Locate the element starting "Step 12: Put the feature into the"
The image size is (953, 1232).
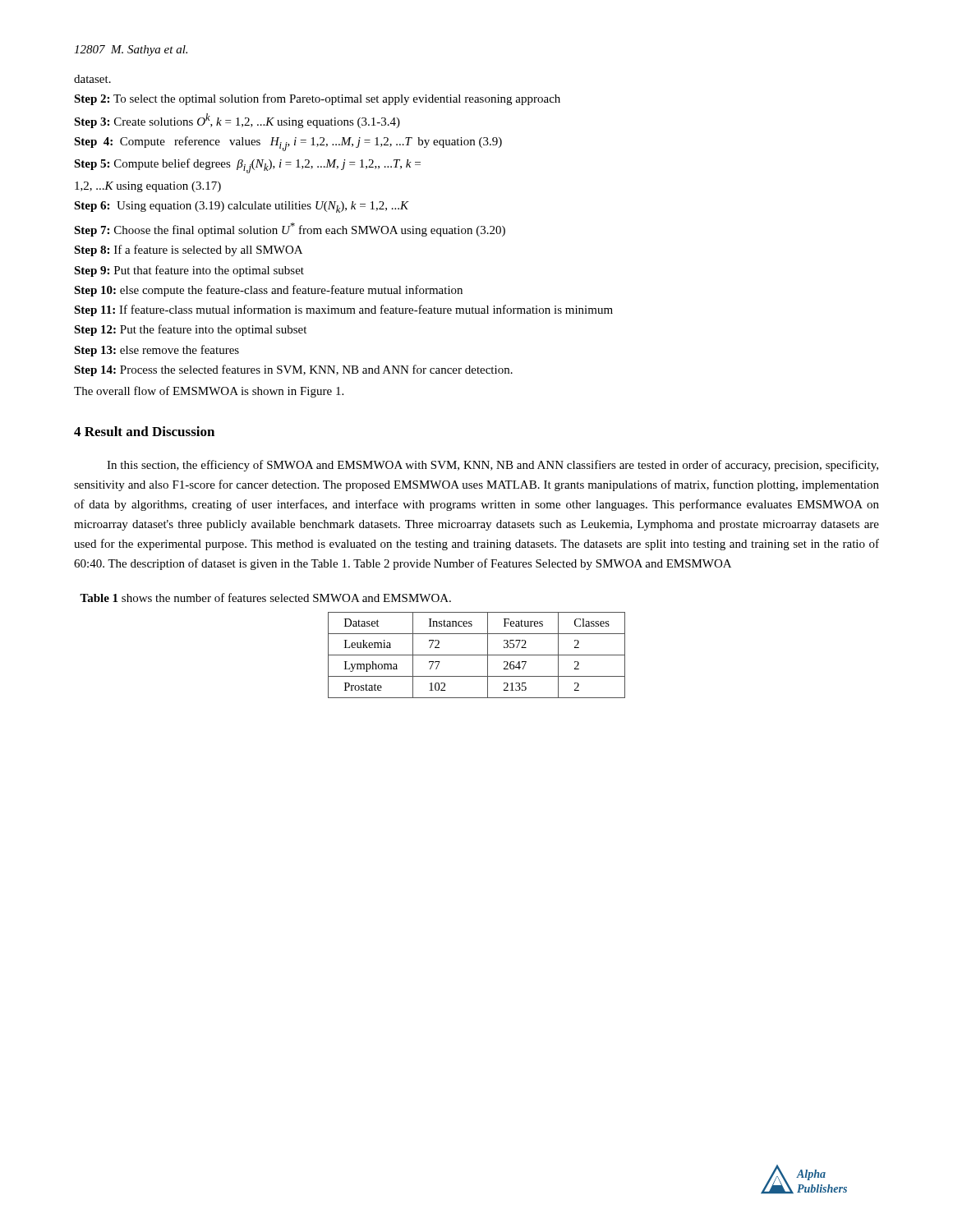tap(190, 330)
